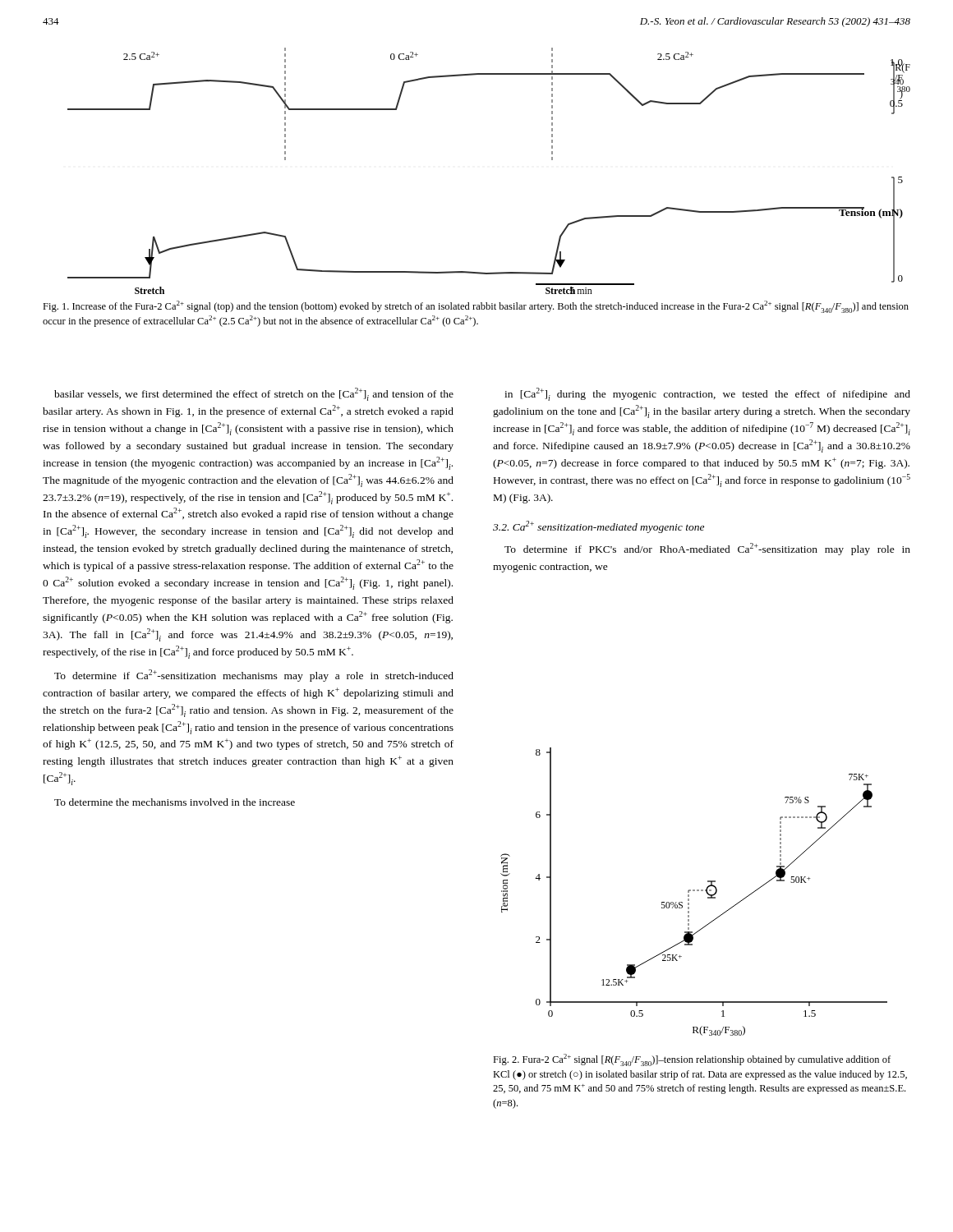Locate the block of text that opens with "basilar vessels, we first"
This screenshot has width=953, height=1232.
pyautogui.click(x=248, y=599)
